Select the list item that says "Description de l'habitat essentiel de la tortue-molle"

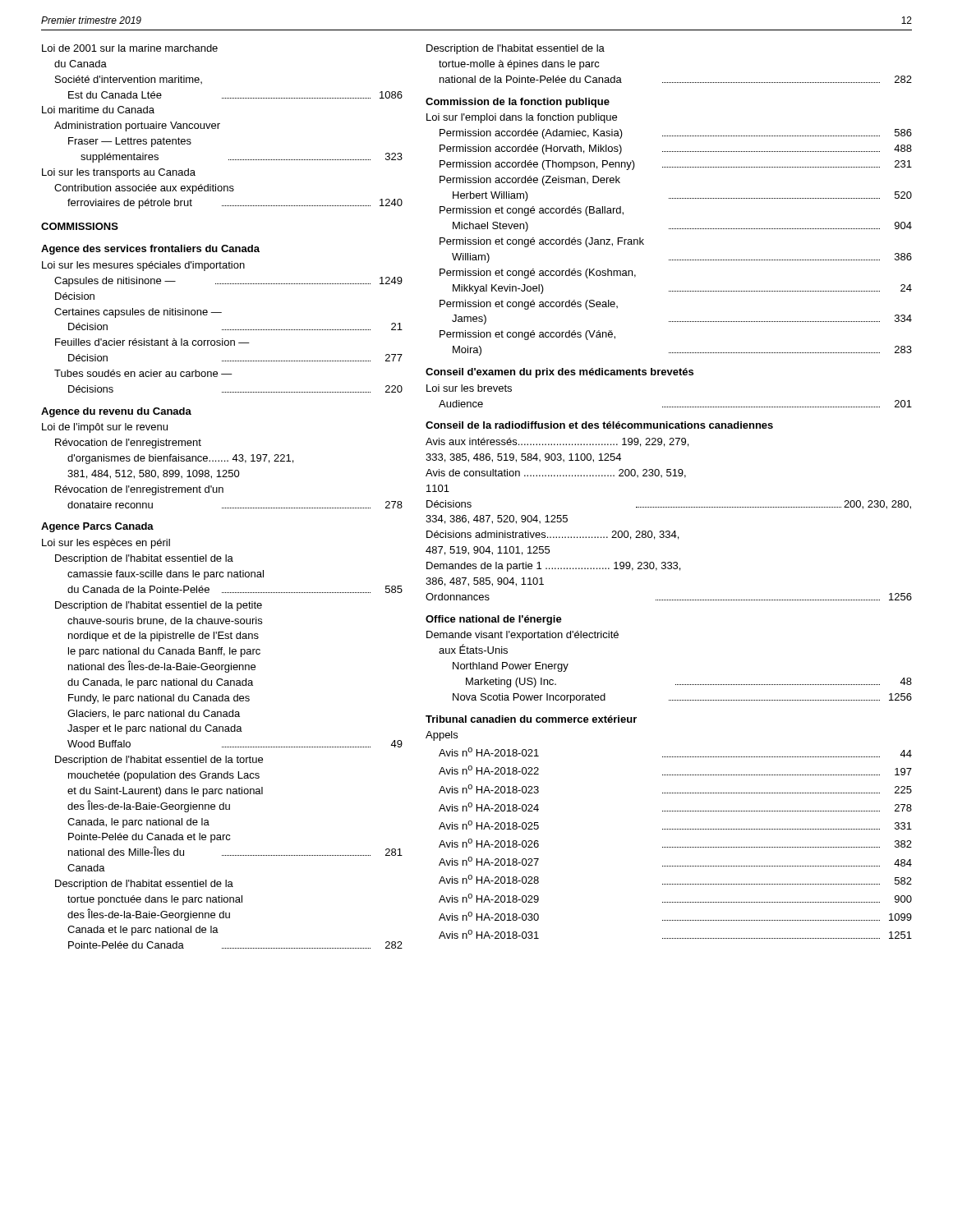coord(516,49)
